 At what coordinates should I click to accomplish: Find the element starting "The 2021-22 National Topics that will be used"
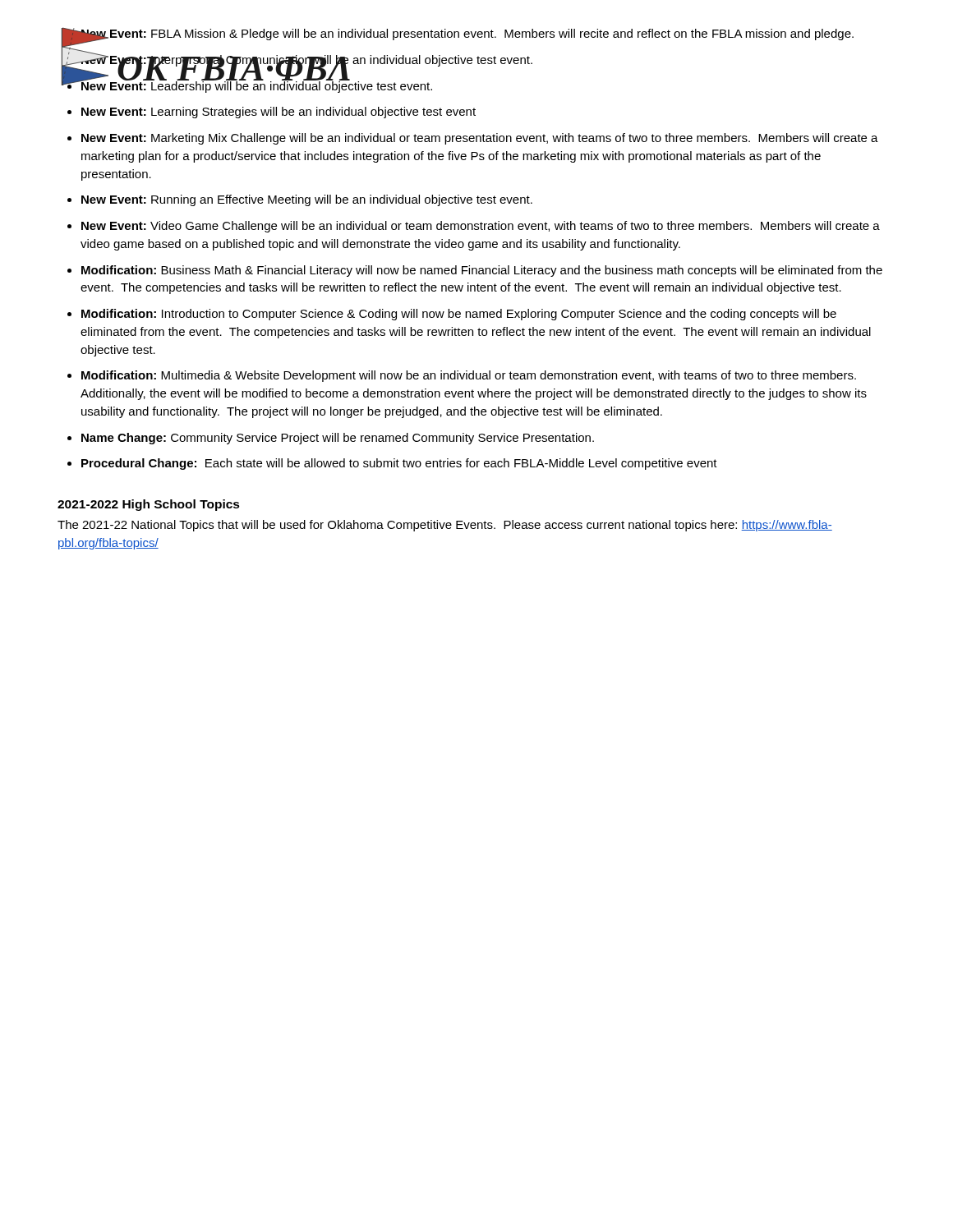tap(445, 533)
